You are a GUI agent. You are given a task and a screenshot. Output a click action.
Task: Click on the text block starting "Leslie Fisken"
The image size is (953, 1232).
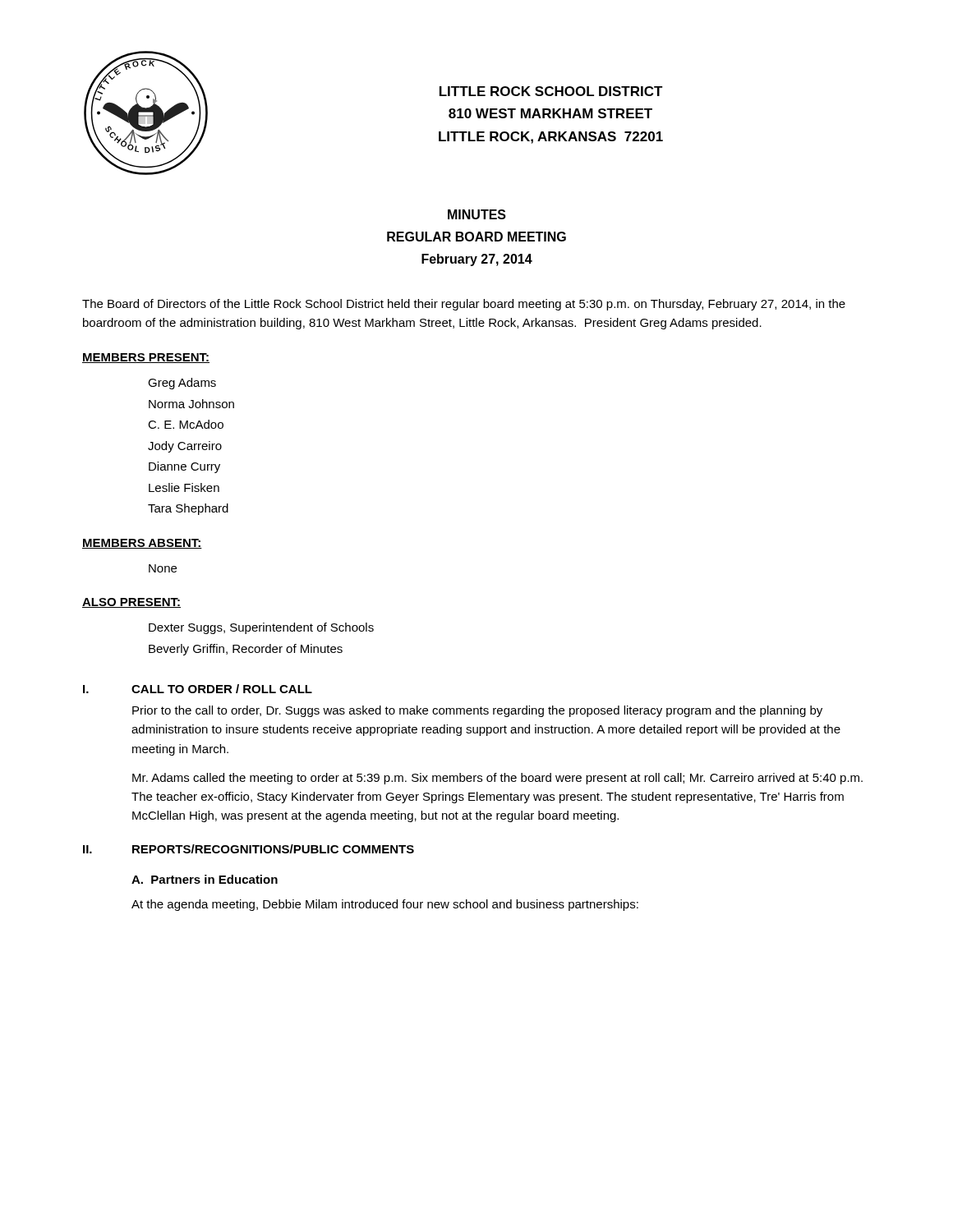pos(184,487)
